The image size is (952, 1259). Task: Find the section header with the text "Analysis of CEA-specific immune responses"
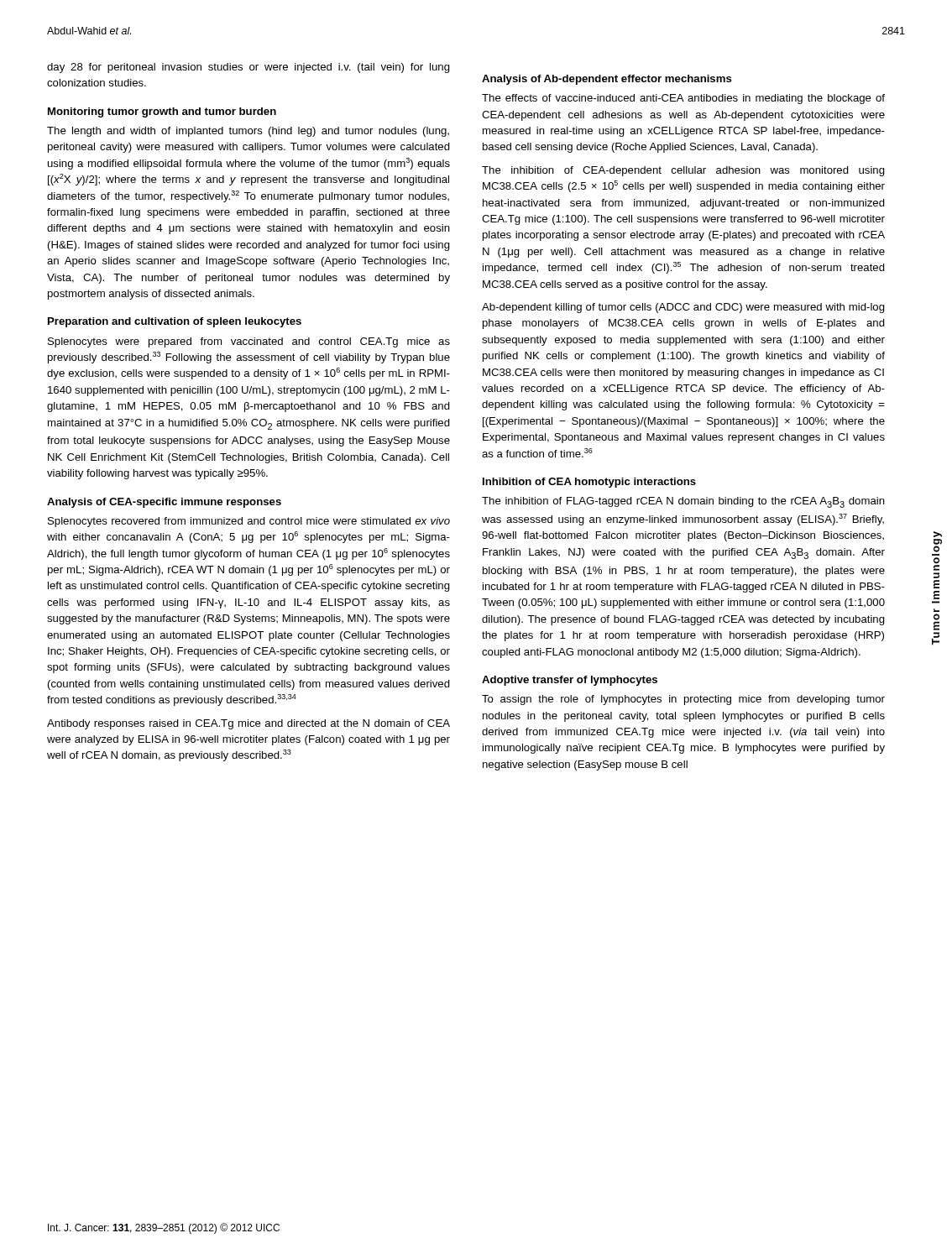pos(164,501)
